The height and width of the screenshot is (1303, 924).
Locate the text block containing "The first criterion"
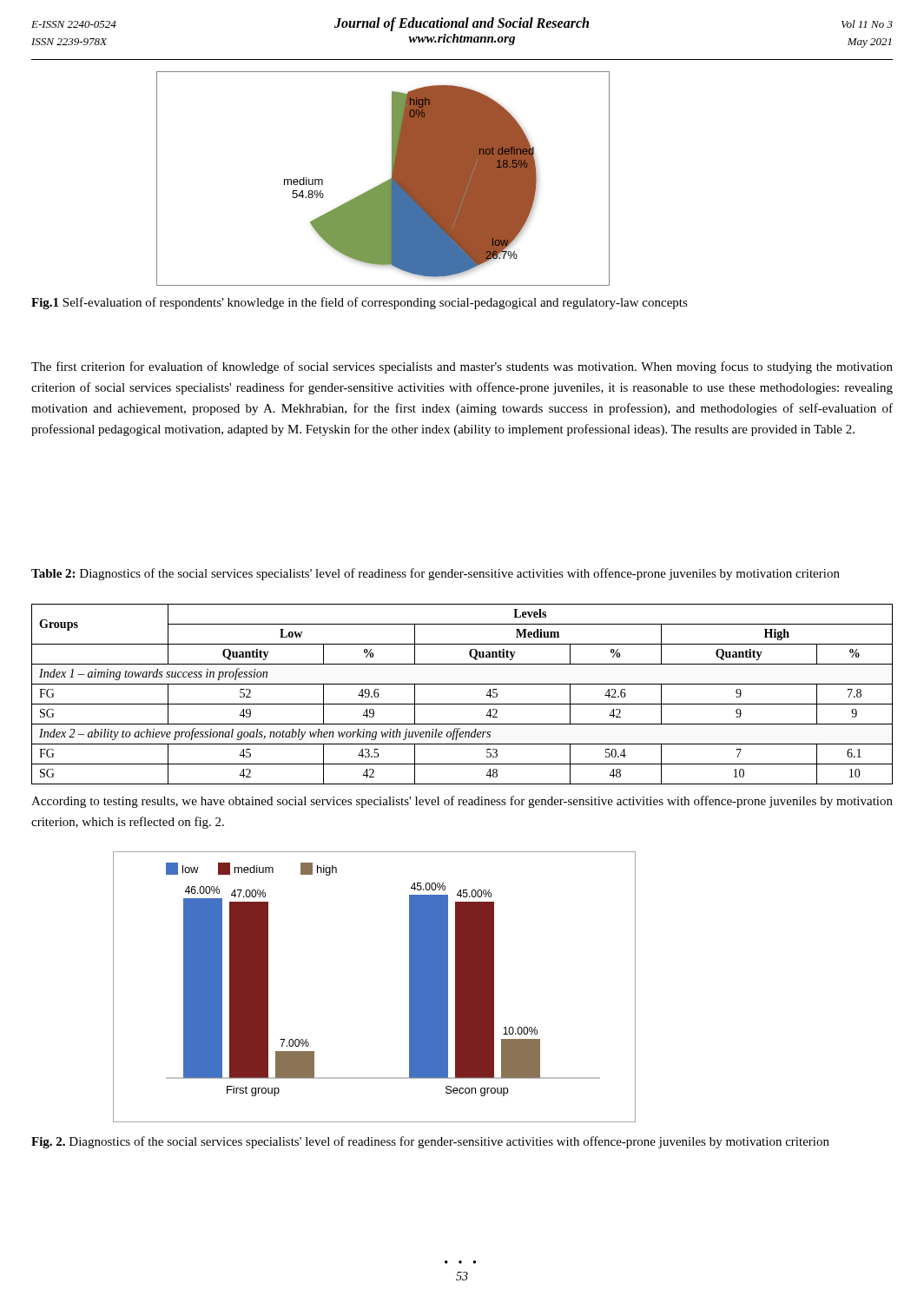click(462, 398)
